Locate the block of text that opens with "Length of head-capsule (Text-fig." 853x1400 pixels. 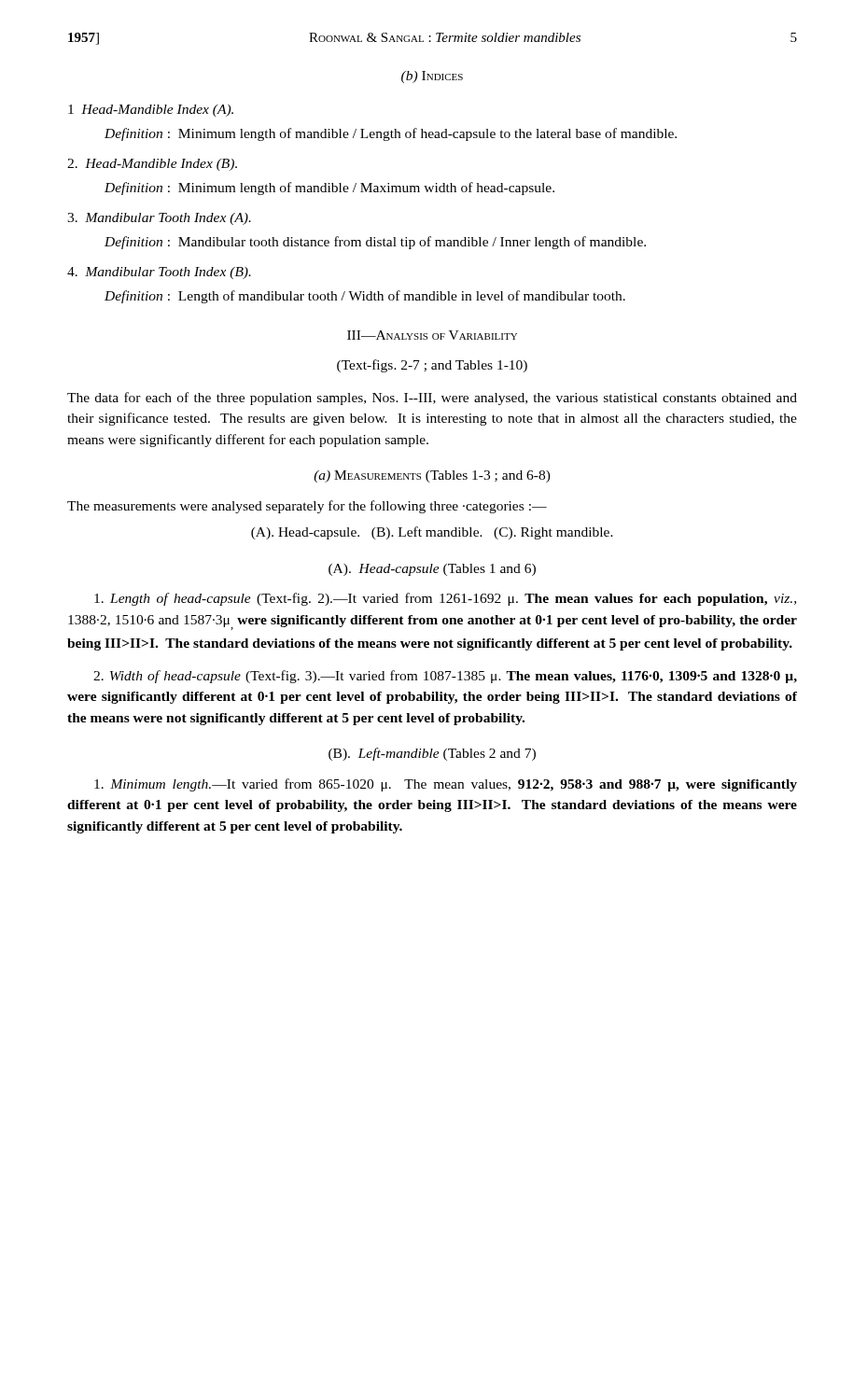(432, 621)
